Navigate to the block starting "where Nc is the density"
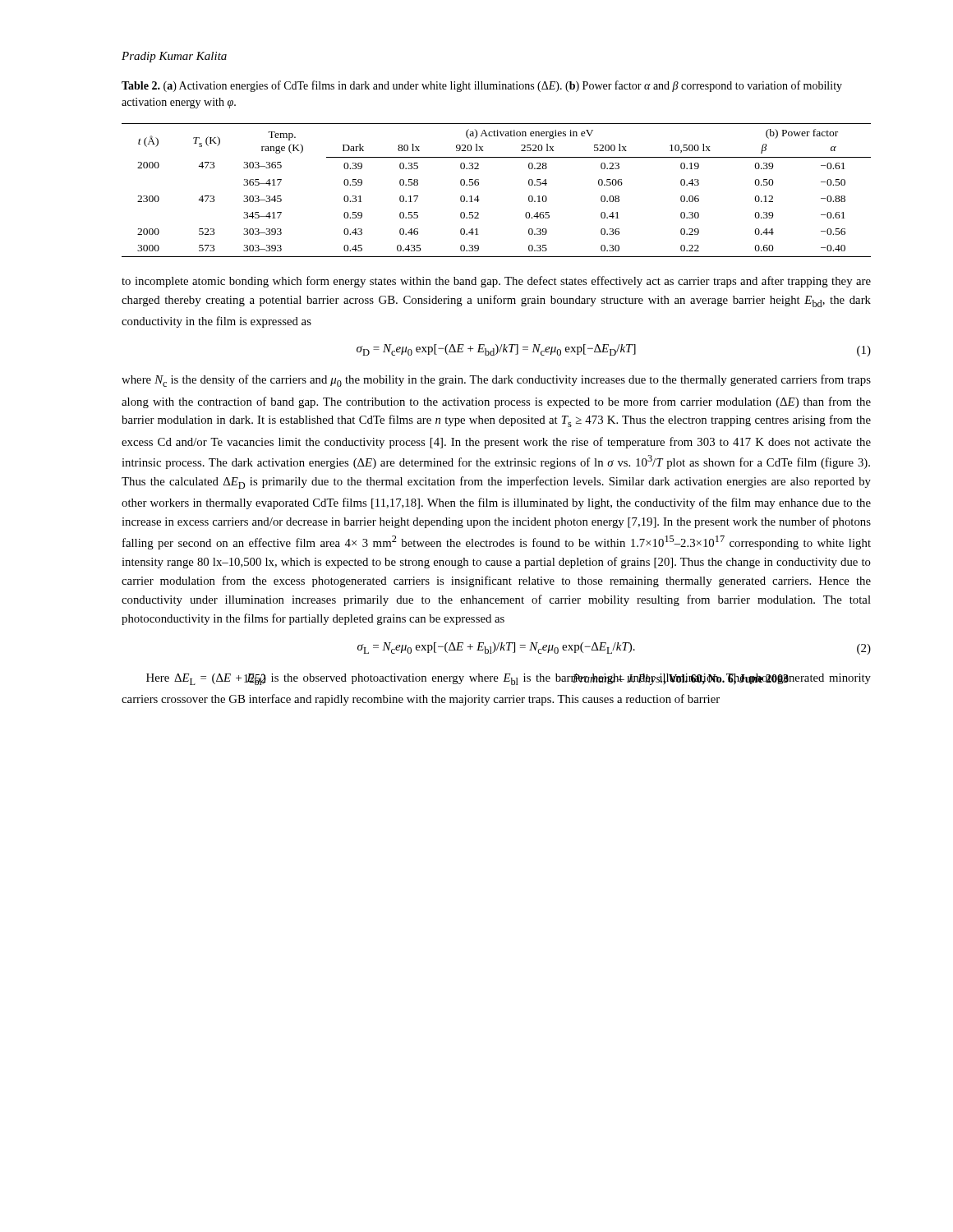The image size is (953, 1232). tap(496, 499)
